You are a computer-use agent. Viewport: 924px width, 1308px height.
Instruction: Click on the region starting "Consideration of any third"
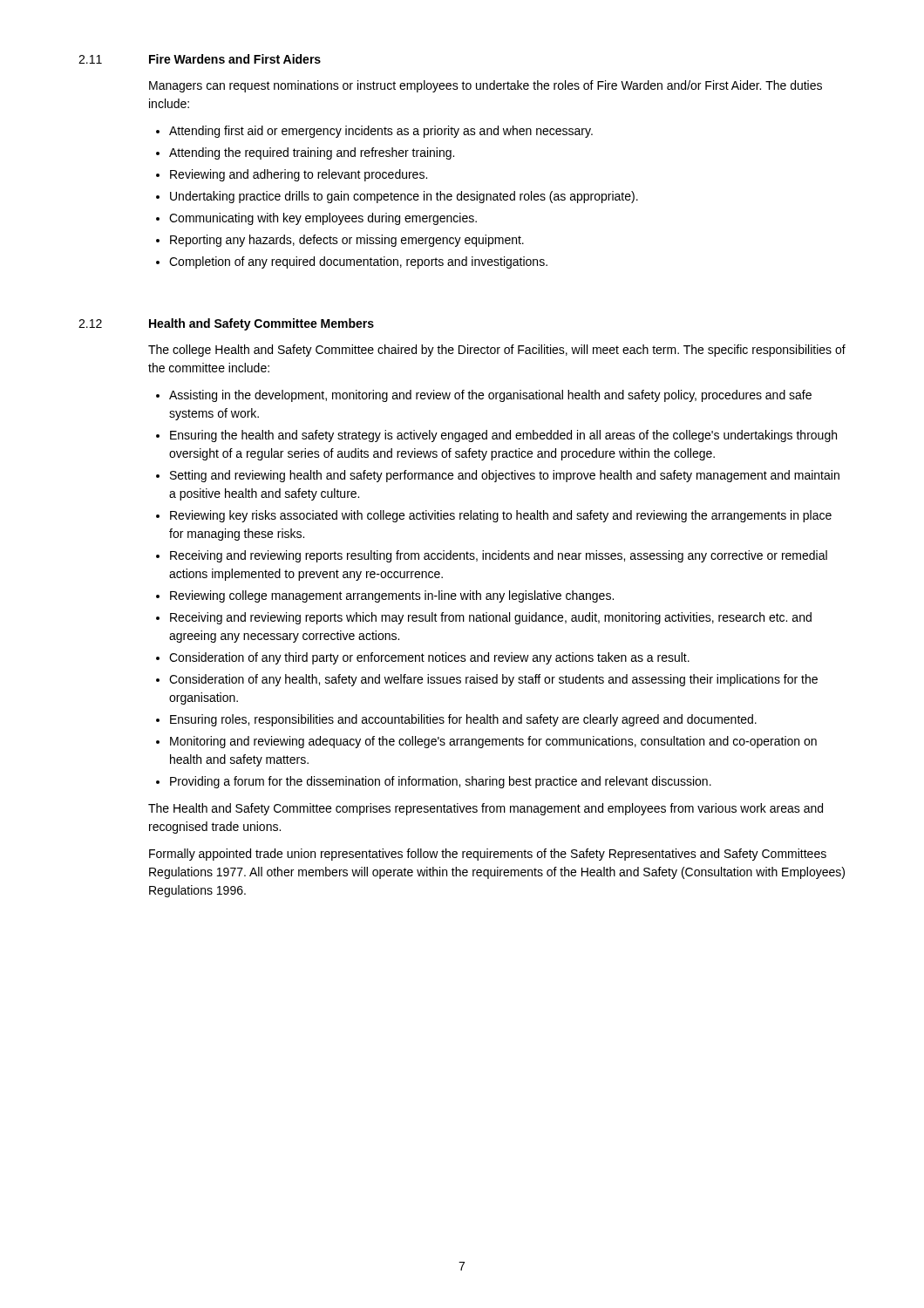430,657
